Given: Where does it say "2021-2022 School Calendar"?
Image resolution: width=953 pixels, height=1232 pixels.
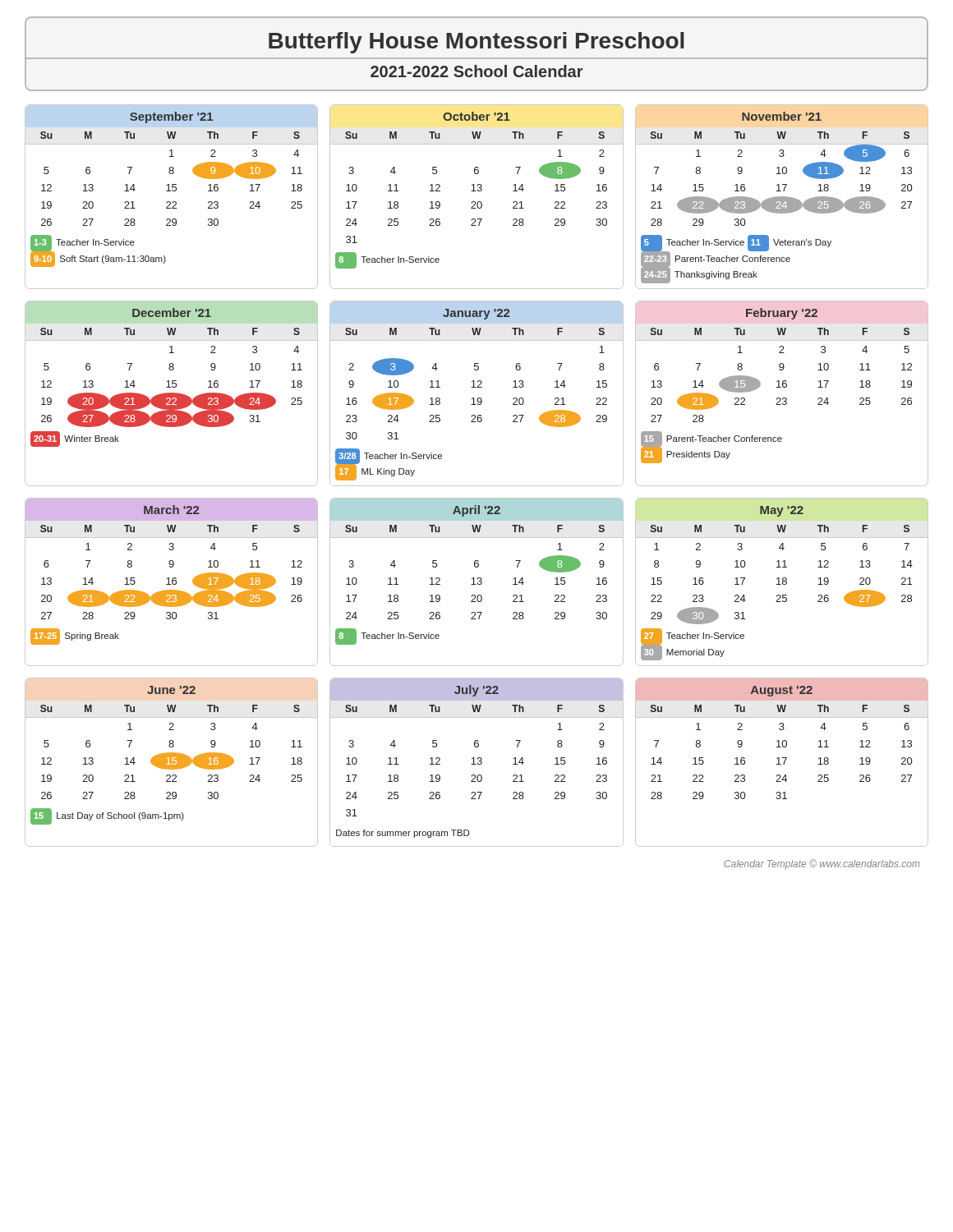Looking at the screenshot, I should [476, 71].
